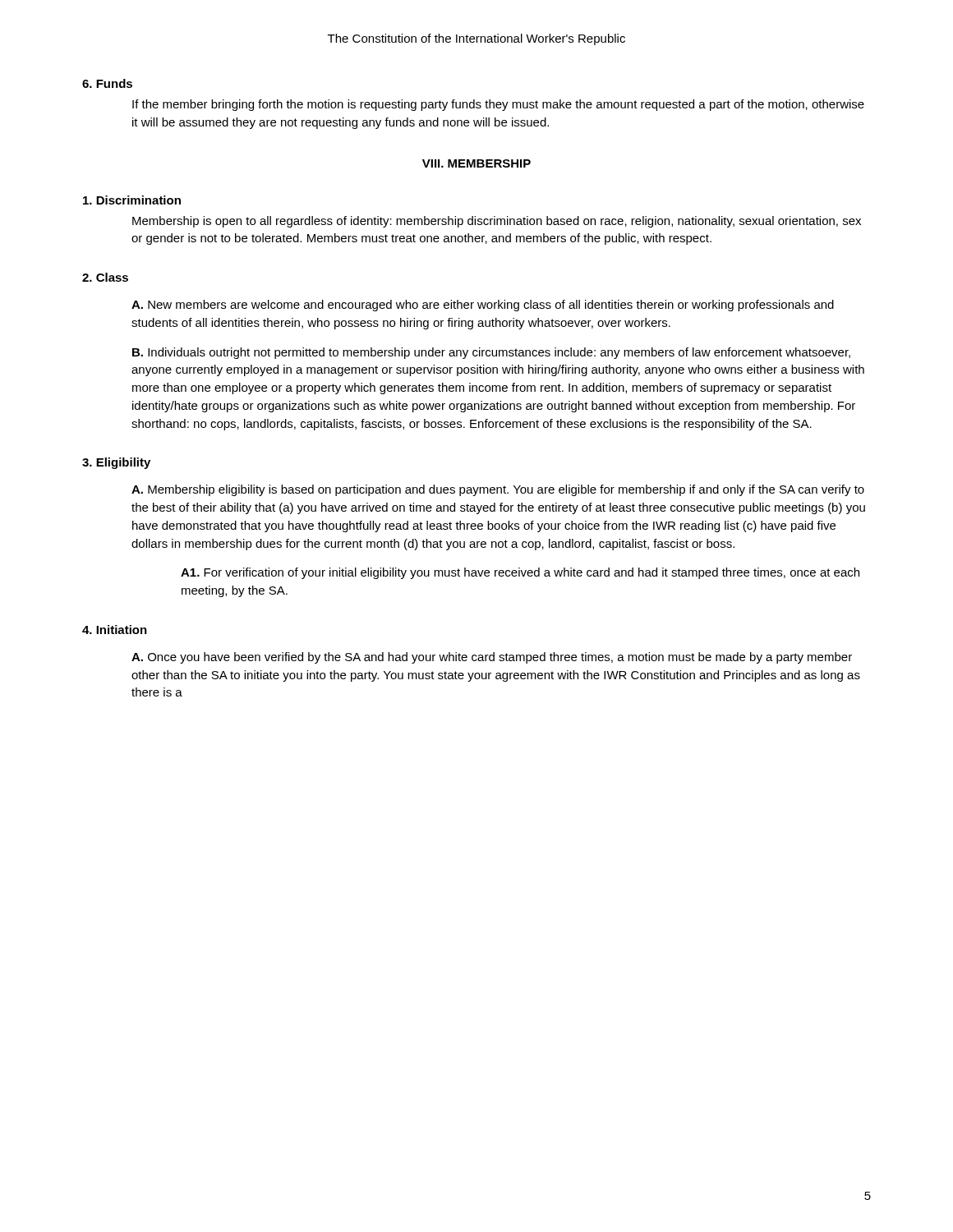Locate the text block starting "Membership is open to all regardless of"
The image size is (953, 1232).
click(496, 229)
